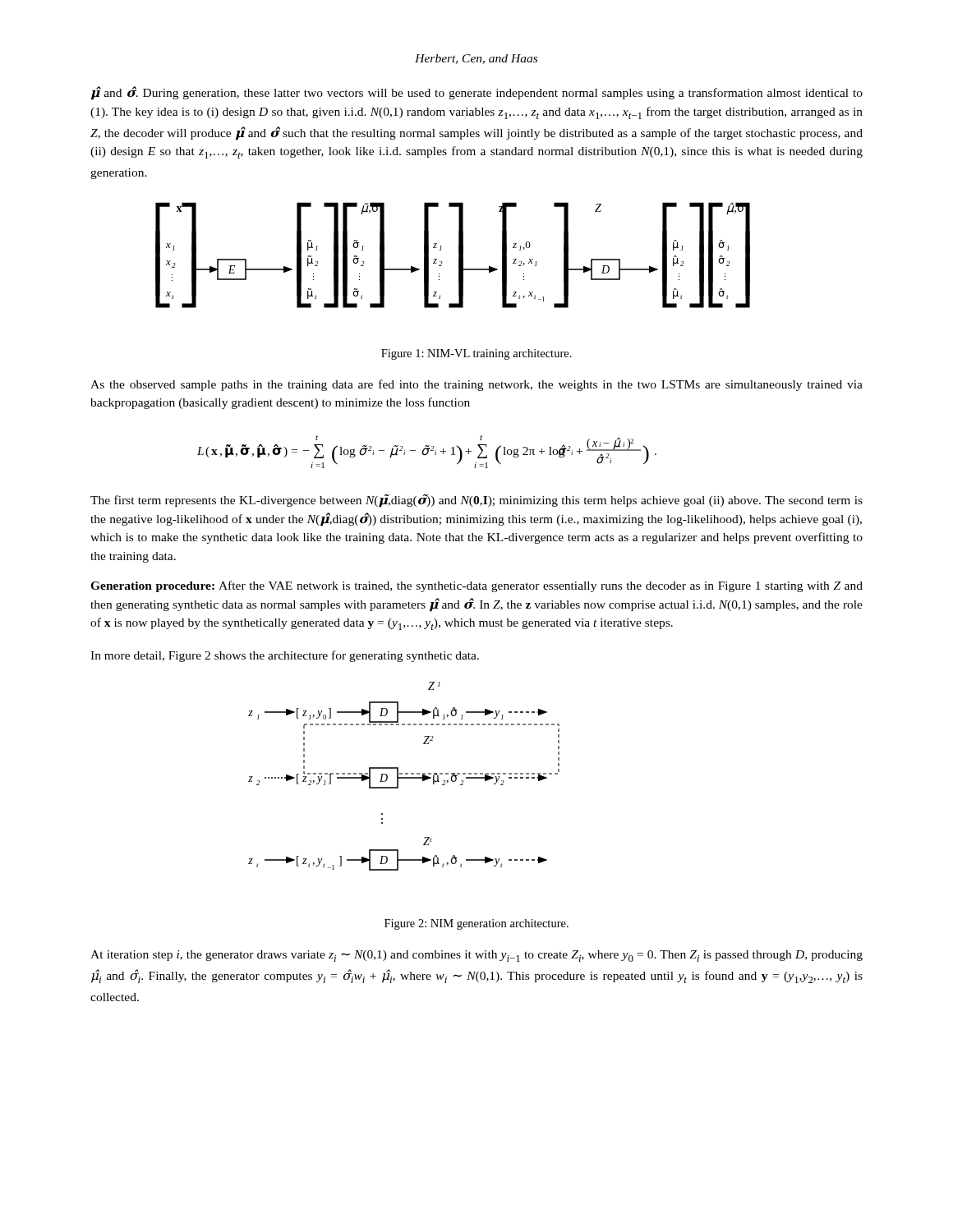Select the region starting "Generation procedure: After the VAE network"
The image size is (953, 1232).
476,606
